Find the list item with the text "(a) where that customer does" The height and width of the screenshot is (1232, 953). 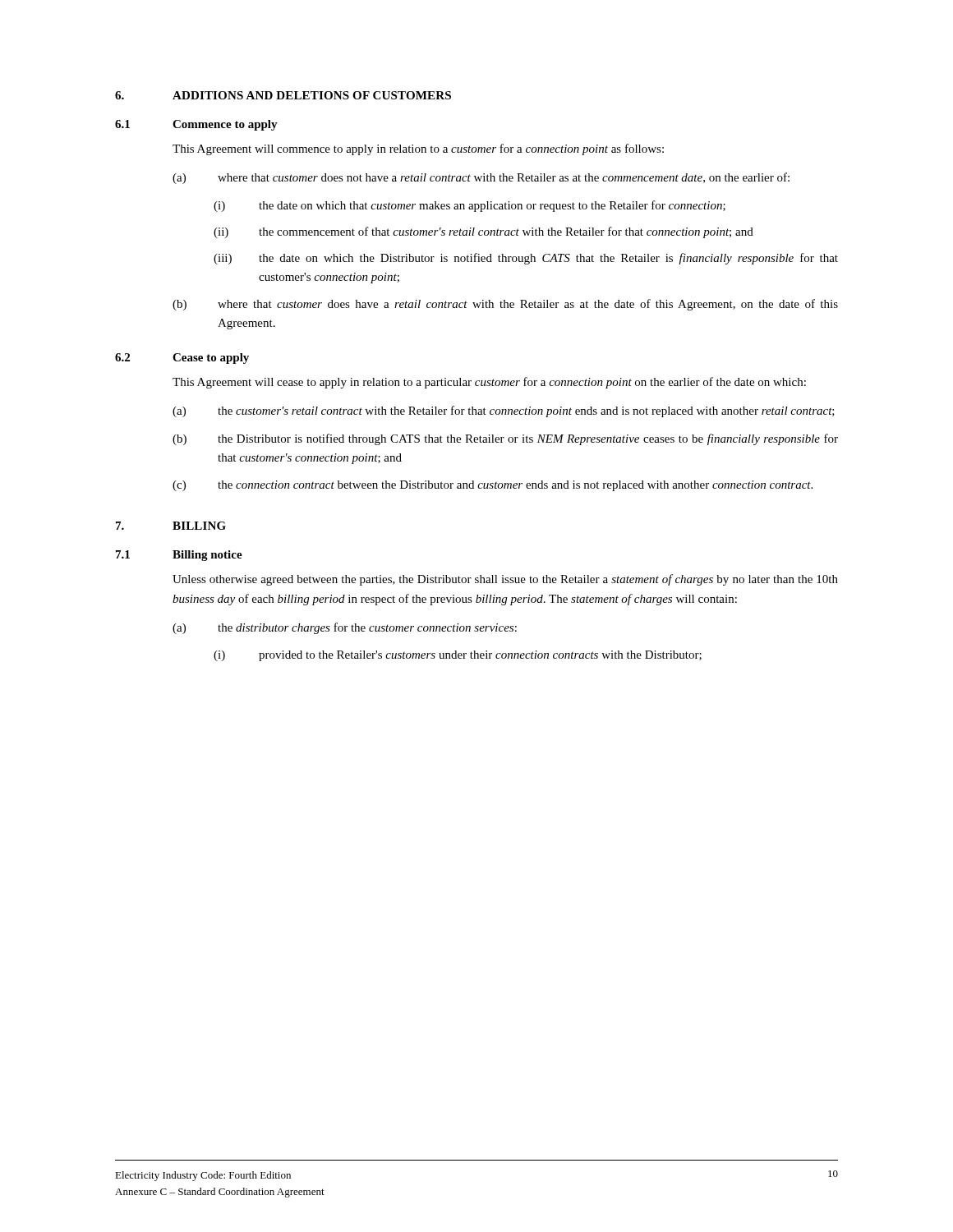pos(505,178)
